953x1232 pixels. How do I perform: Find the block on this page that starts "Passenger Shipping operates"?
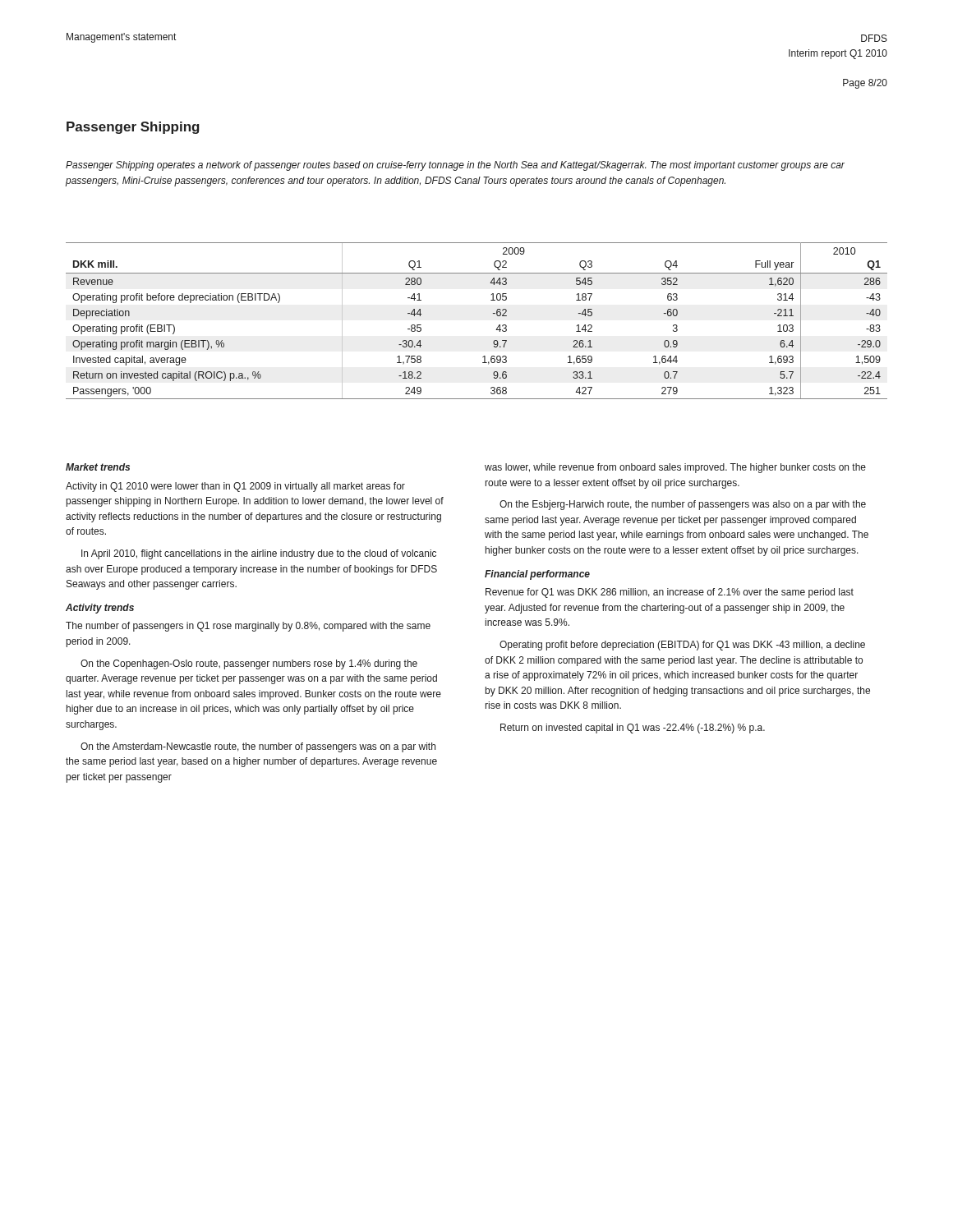455,173
